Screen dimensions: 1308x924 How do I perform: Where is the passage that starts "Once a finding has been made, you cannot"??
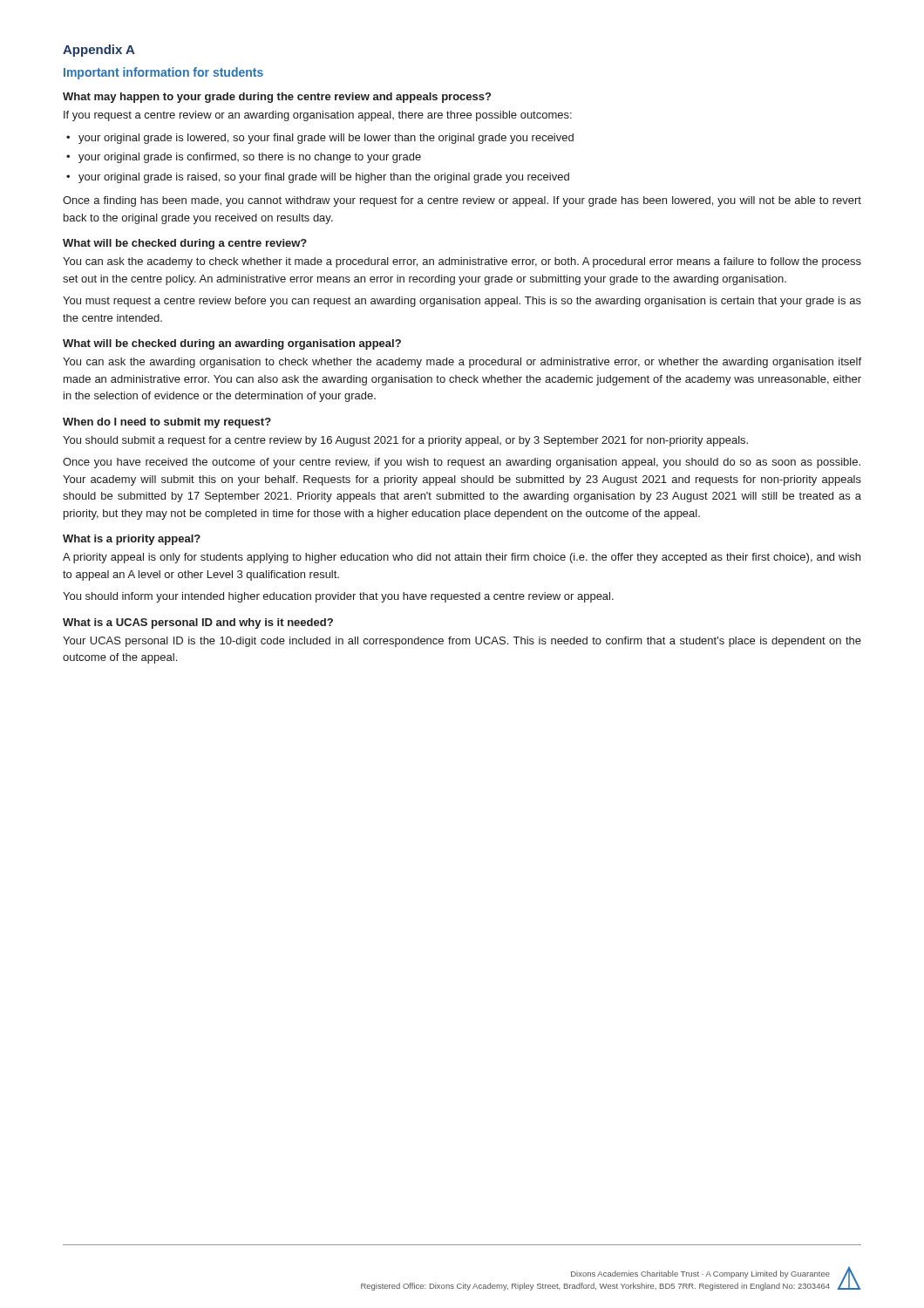pos(462,209)
